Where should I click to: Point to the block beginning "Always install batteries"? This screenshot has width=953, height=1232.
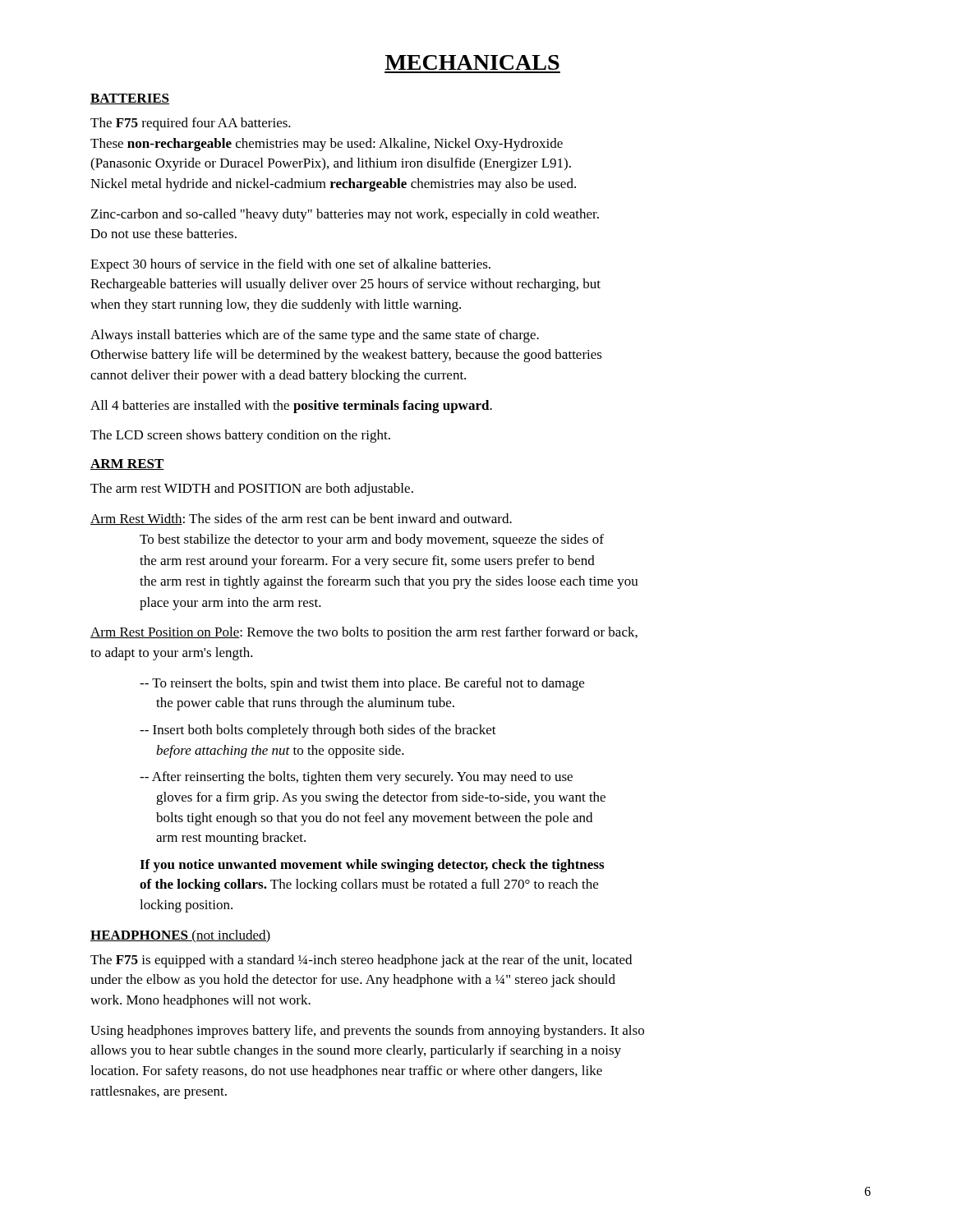[472, 355]
